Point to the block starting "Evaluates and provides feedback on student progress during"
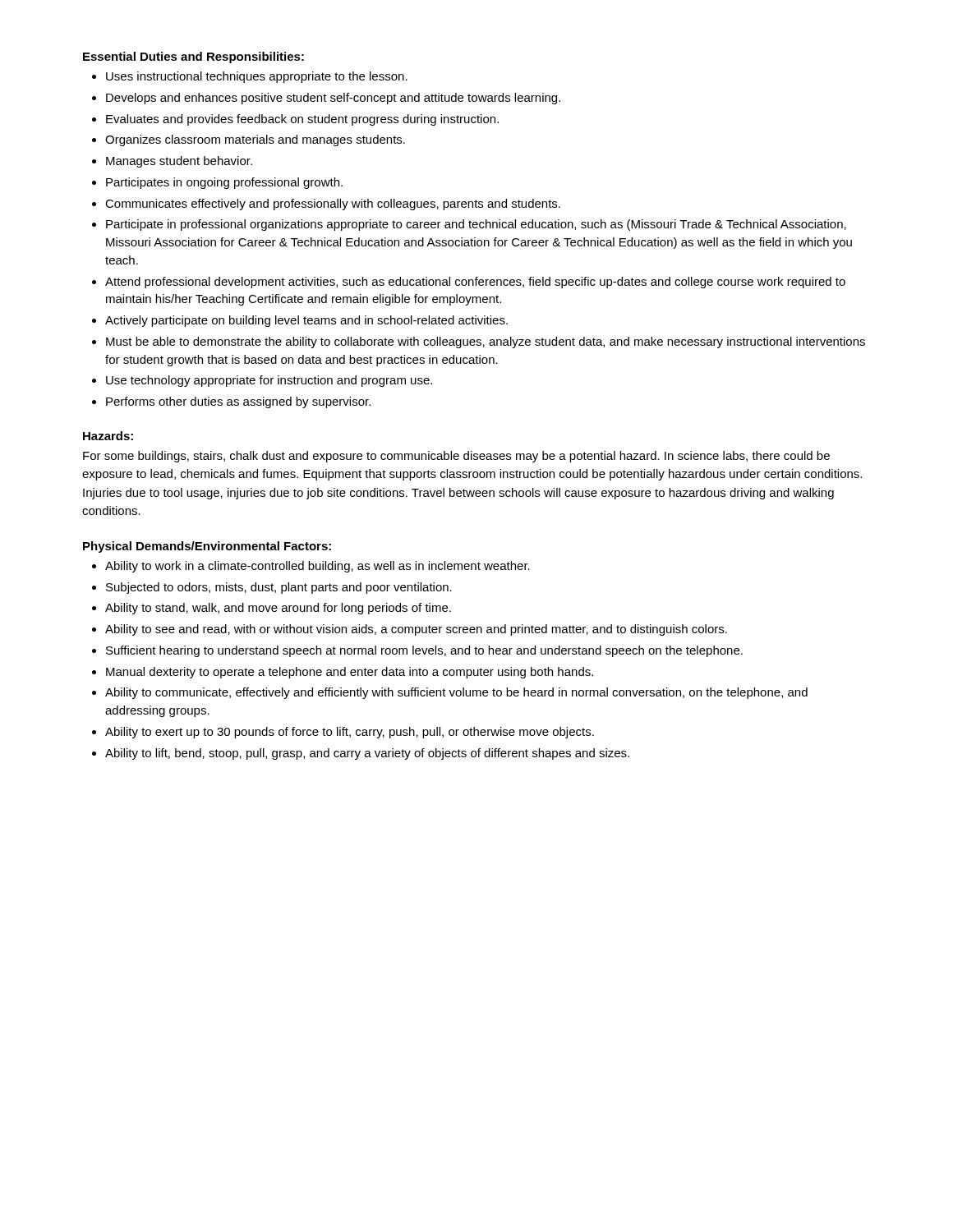Viewport: 953px width, 1232px height. 488,119
